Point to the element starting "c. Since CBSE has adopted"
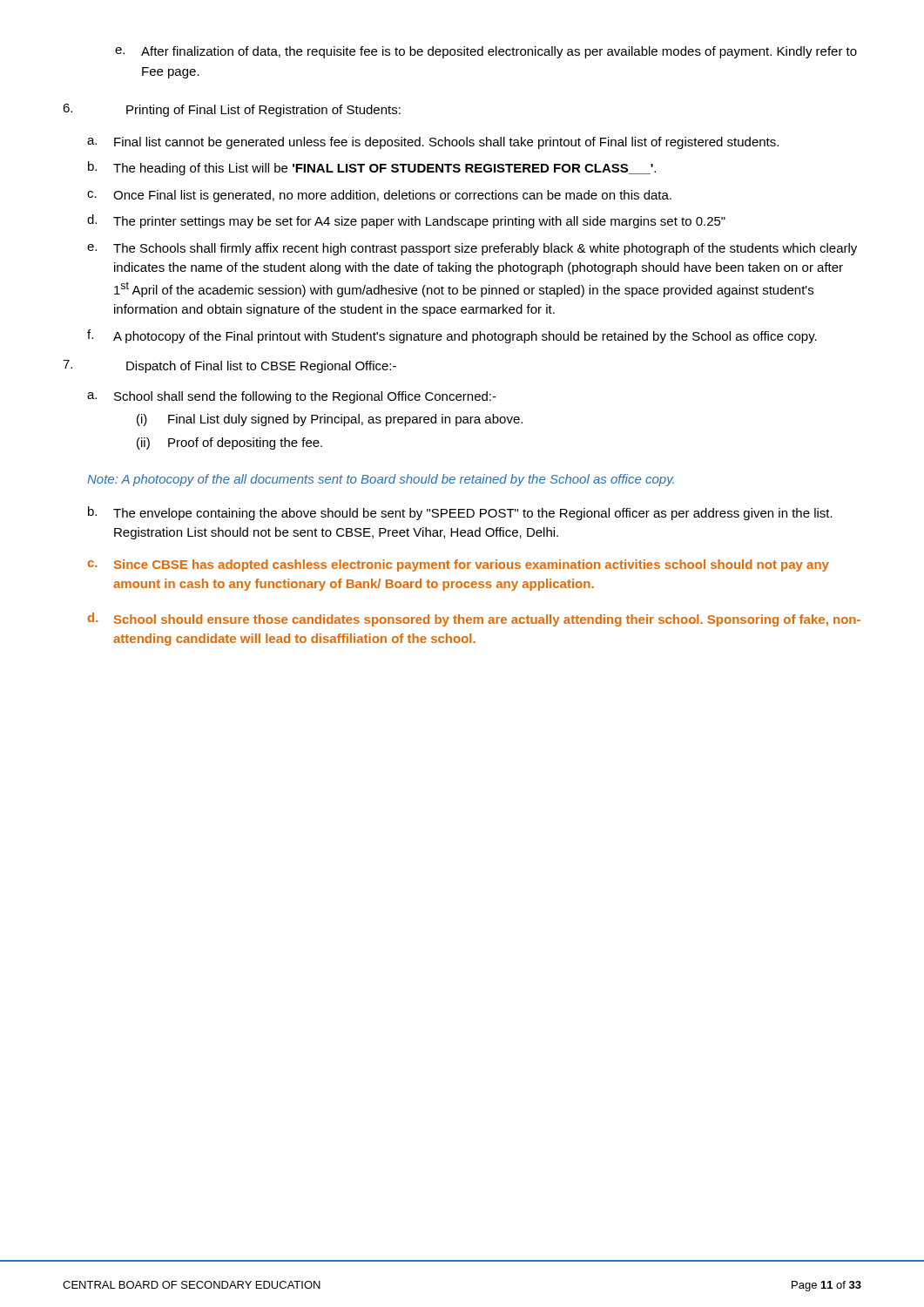924x1307 pixels. click(474, 574)
